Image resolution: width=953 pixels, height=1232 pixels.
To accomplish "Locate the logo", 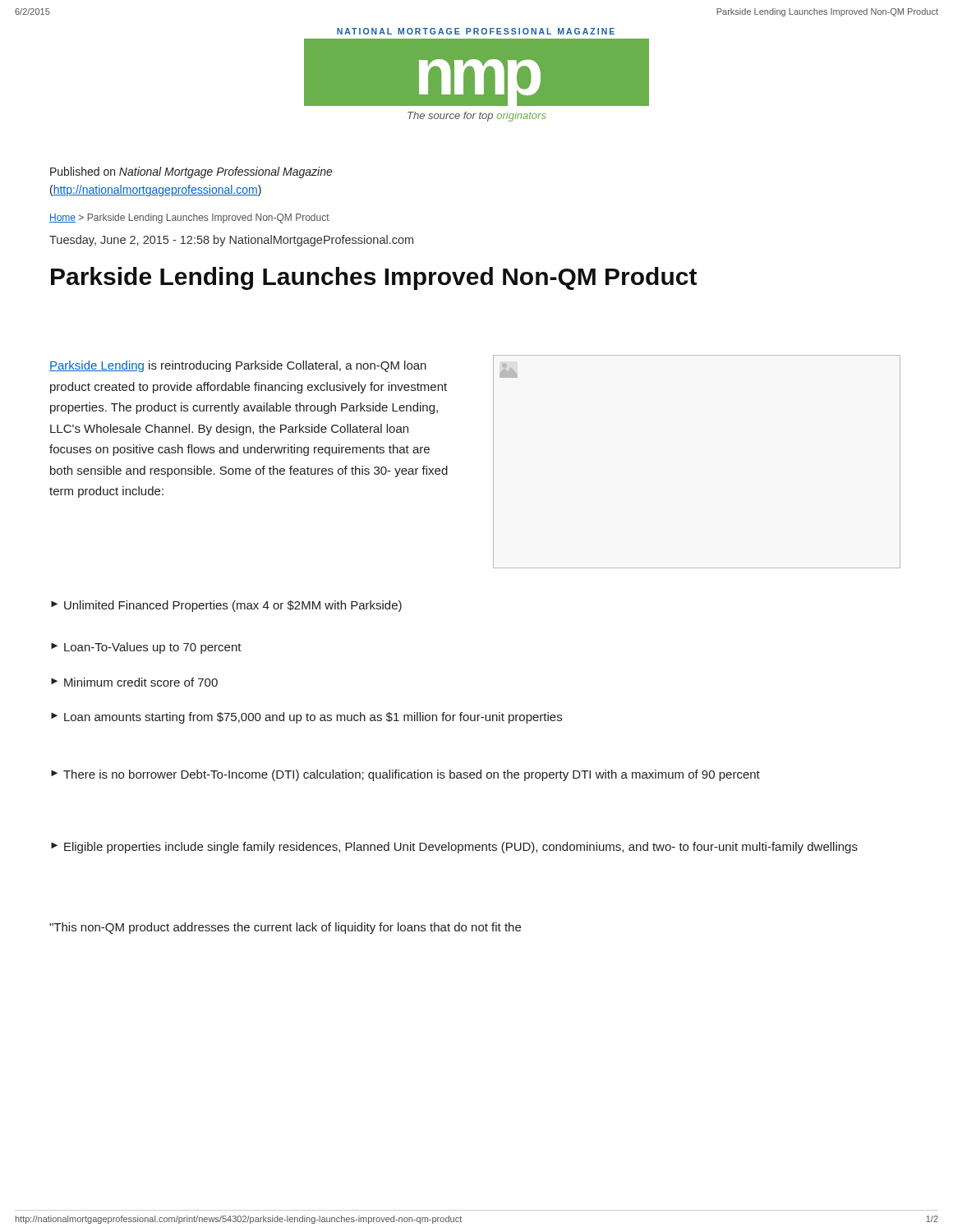I will click(x=476, y=74).
